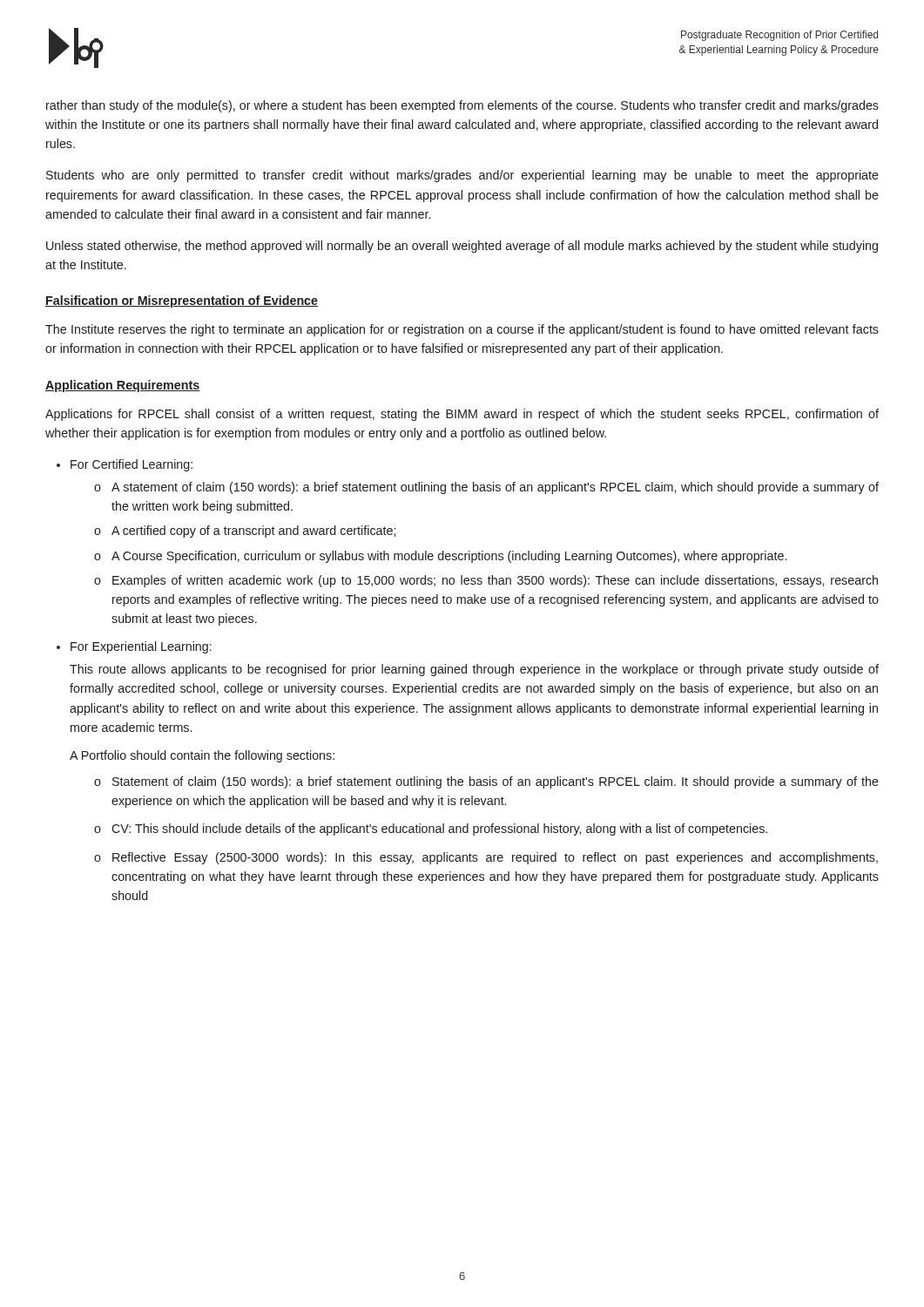
Task: Locate the section header that says "Application Requirements"
Action: pos(122,385)
